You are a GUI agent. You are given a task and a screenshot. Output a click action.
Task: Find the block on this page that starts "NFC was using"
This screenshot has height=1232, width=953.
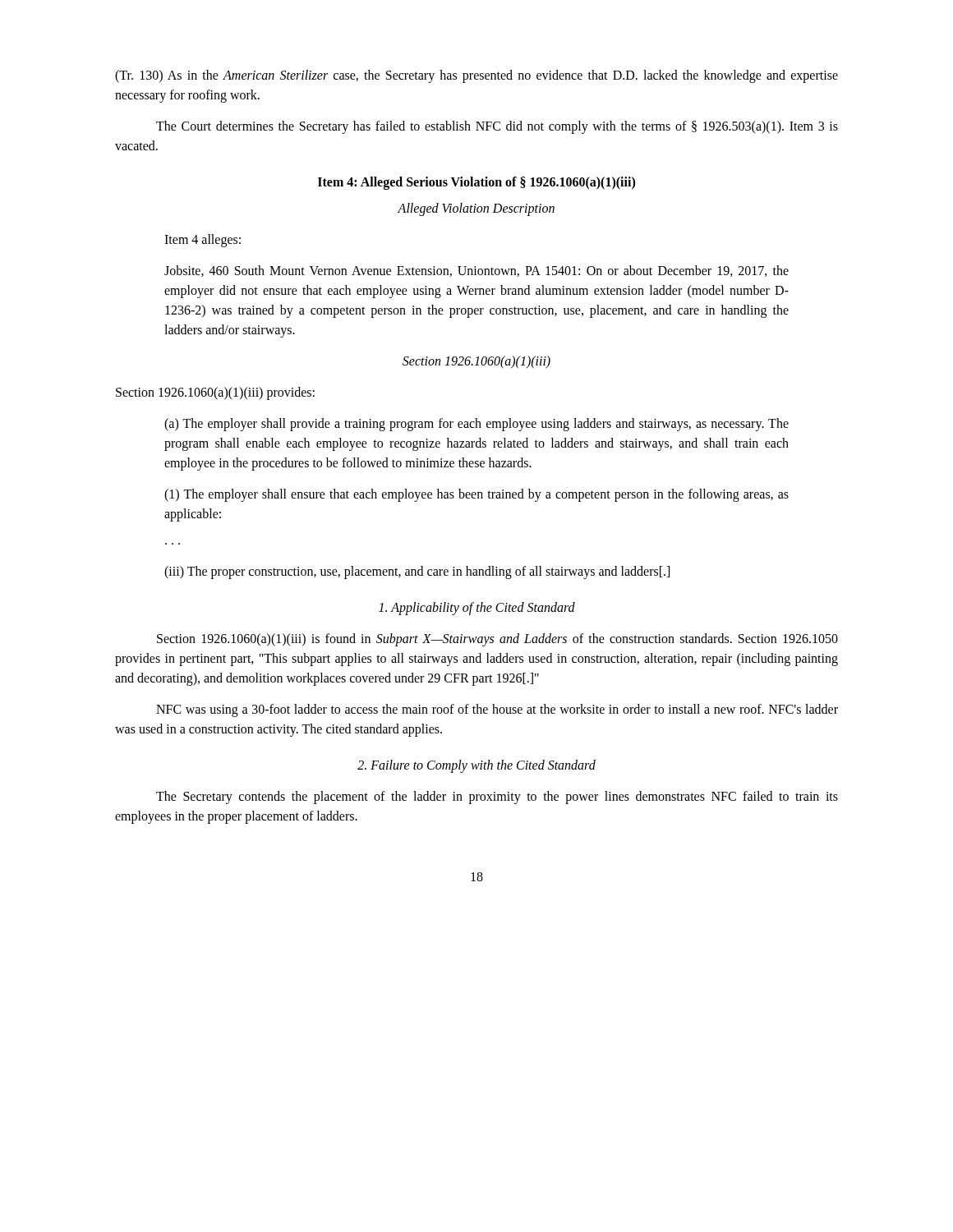(x=476, y=719)
